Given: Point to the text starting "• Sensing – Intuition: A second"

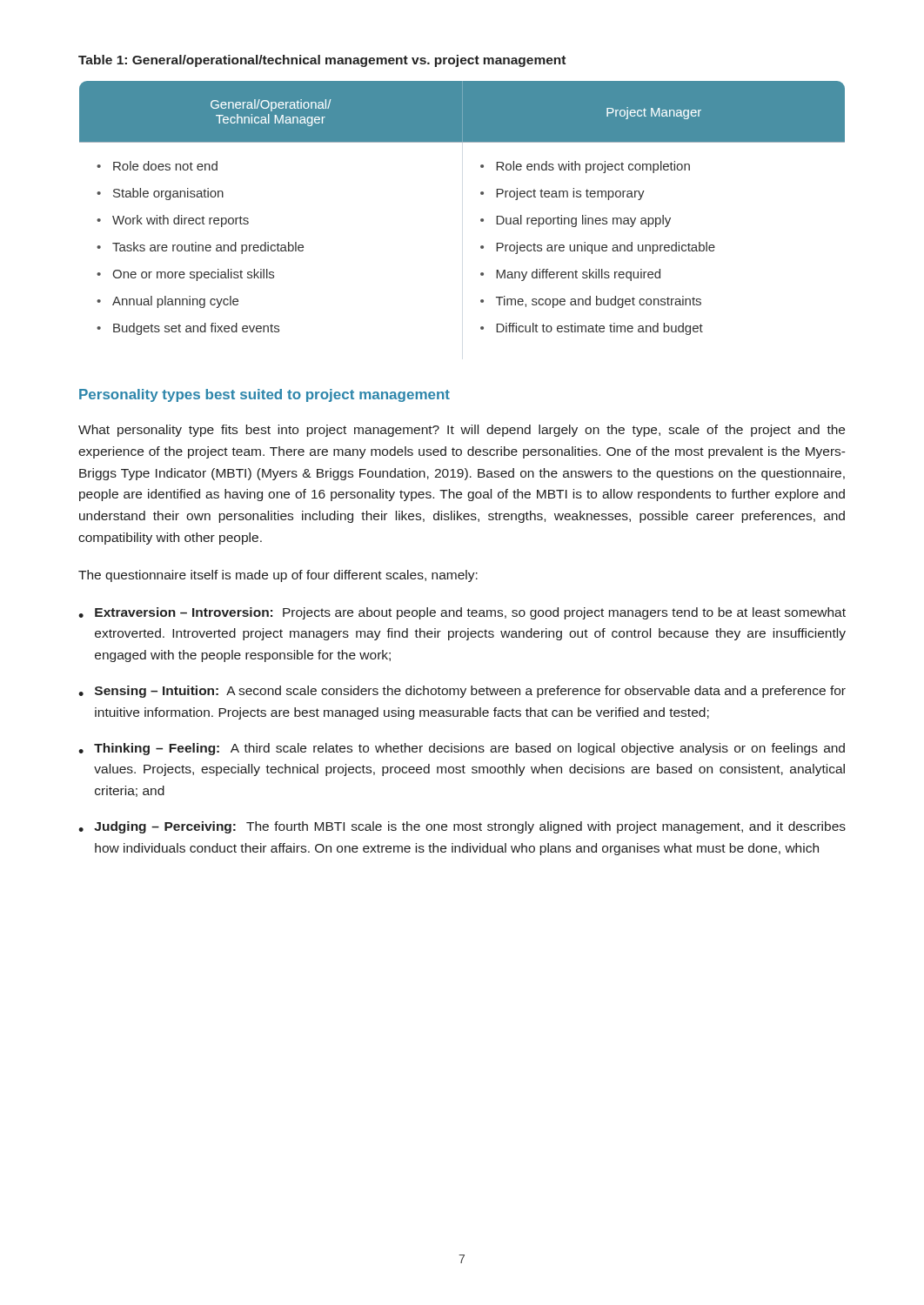Looking at the screenshot, I should click(462, 702).
